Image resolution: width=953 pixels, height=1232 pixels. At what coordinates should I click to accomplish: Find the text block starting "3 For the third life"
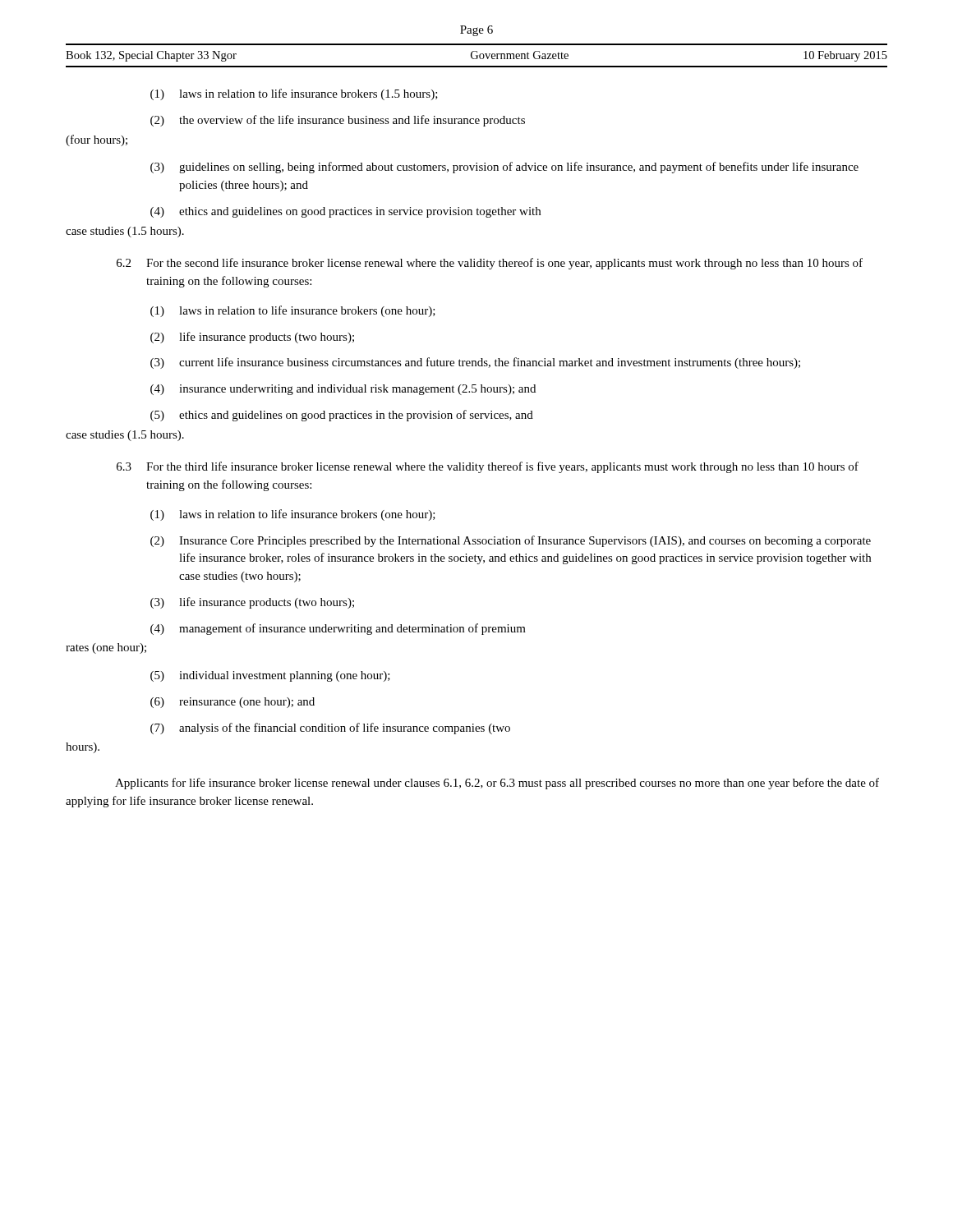click(476, 476)
